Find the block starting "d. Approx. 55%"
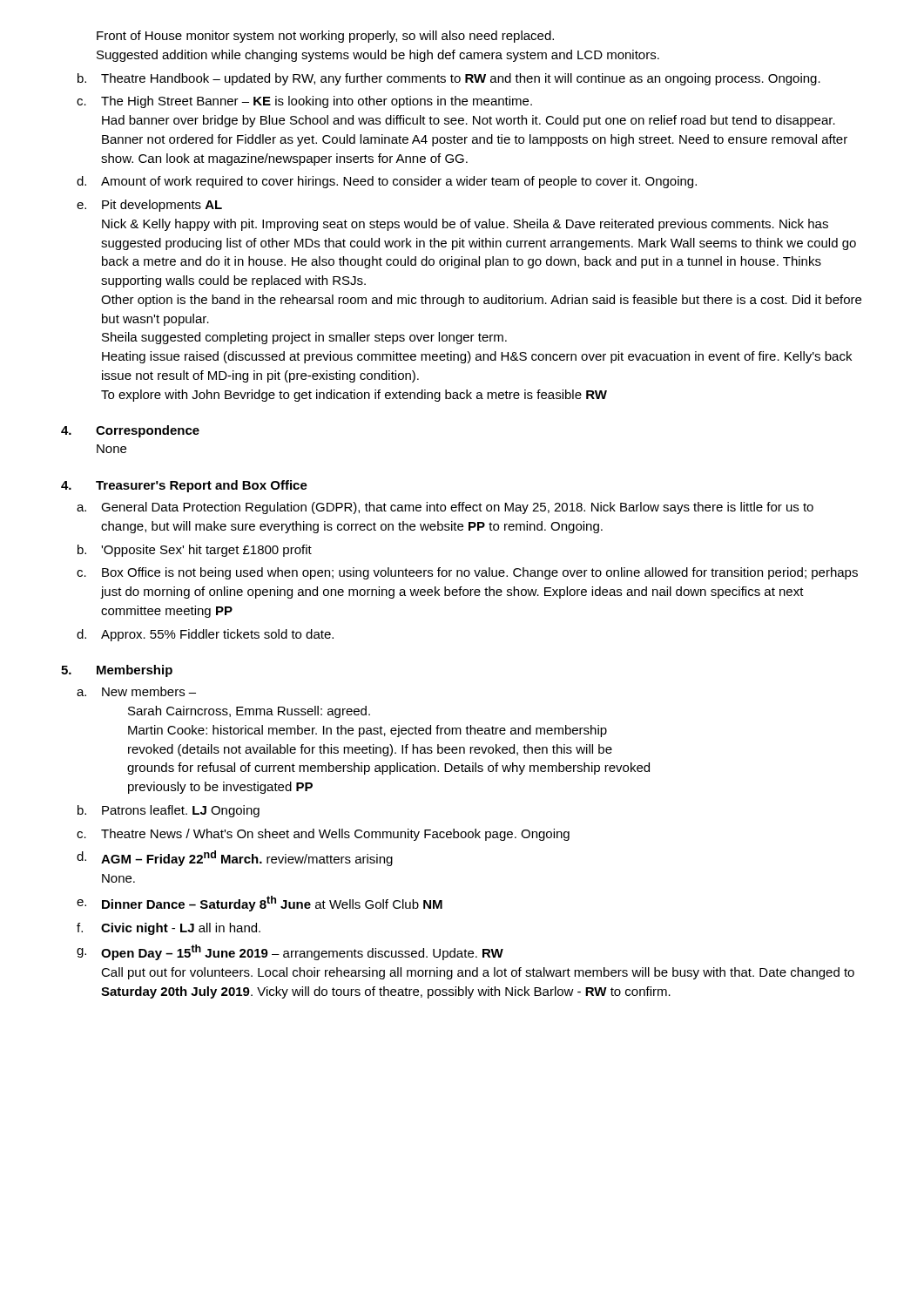This screenshot has width=924, height=1307. [198, 634]
